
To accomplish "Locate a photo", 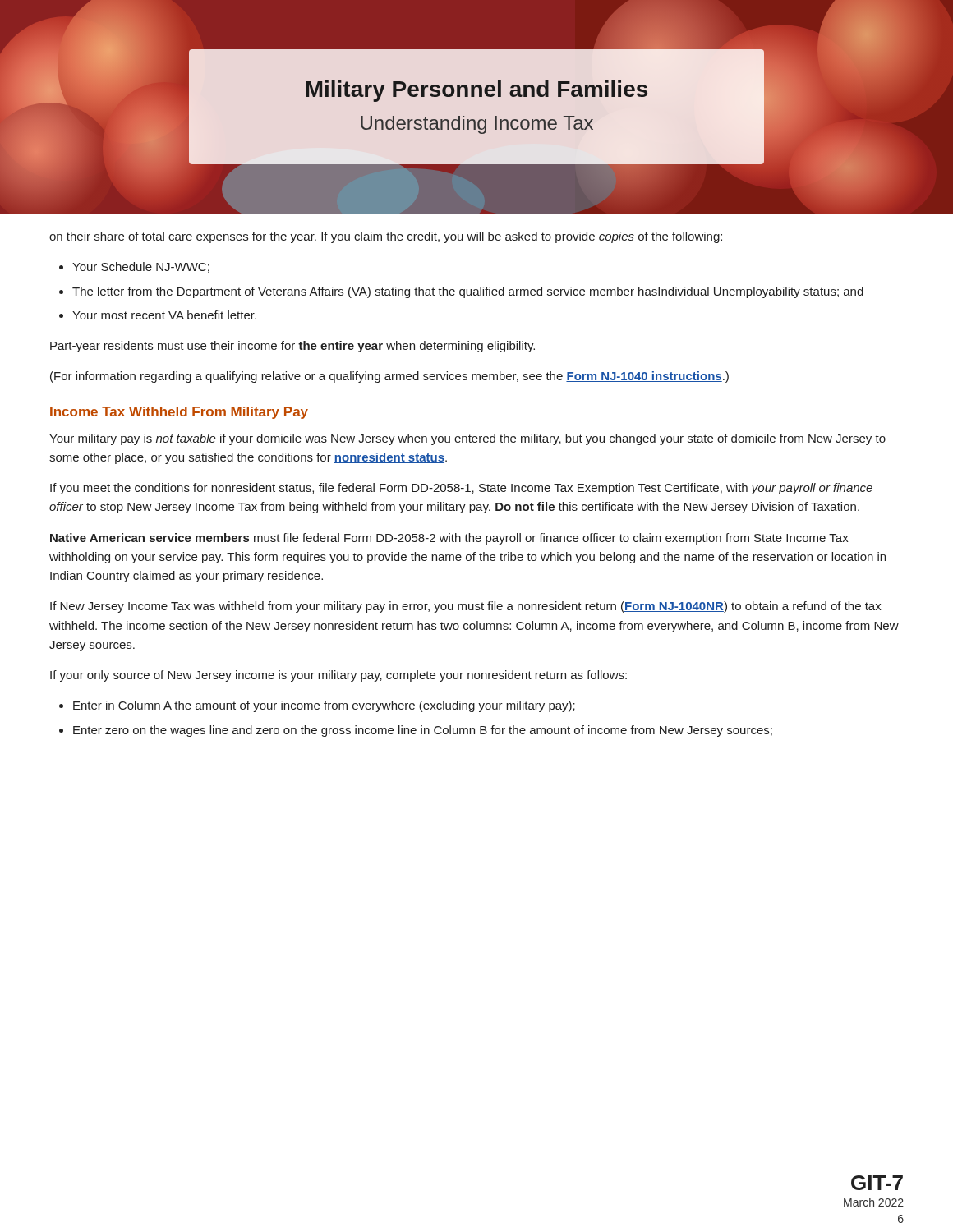I will coord(476,107).
